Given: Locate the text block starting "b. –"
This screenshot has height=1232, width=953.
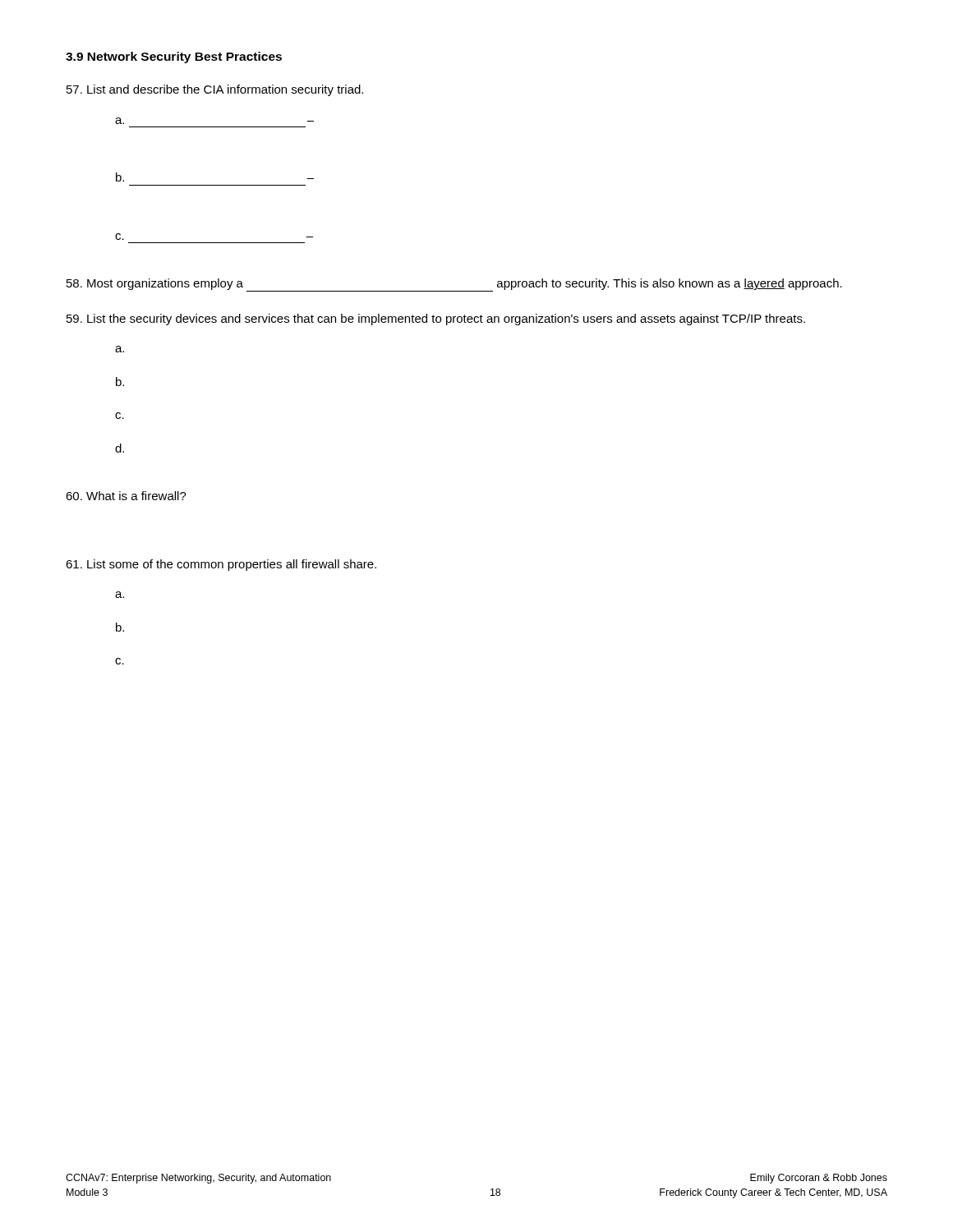Looking at the screenshot, I should pyautogui.click(x=214, y=178).
